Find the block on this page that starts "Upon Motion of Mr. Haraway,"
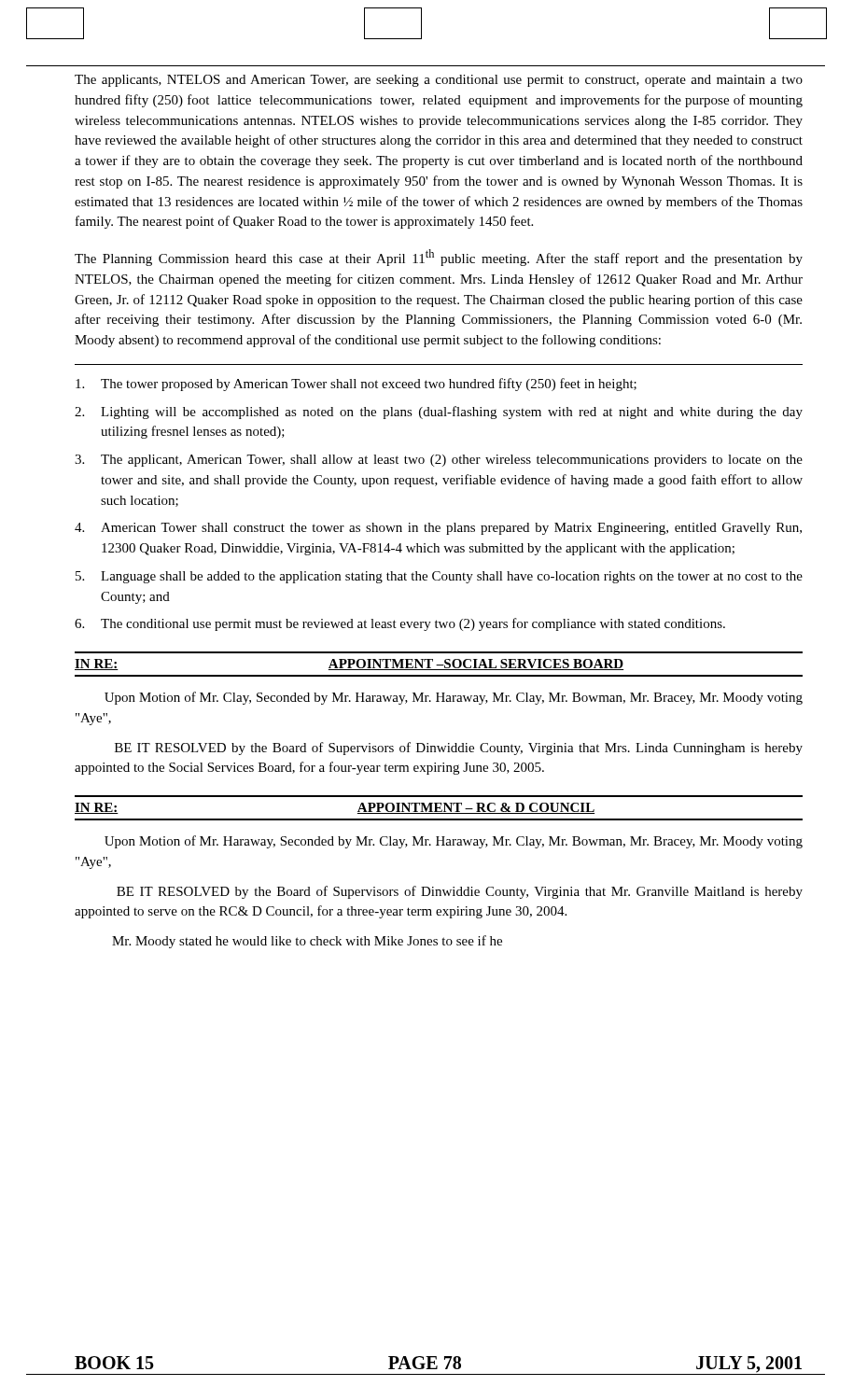Image resolution: width=853 pixels, height=1400 pixels. [x=439, y=851]
